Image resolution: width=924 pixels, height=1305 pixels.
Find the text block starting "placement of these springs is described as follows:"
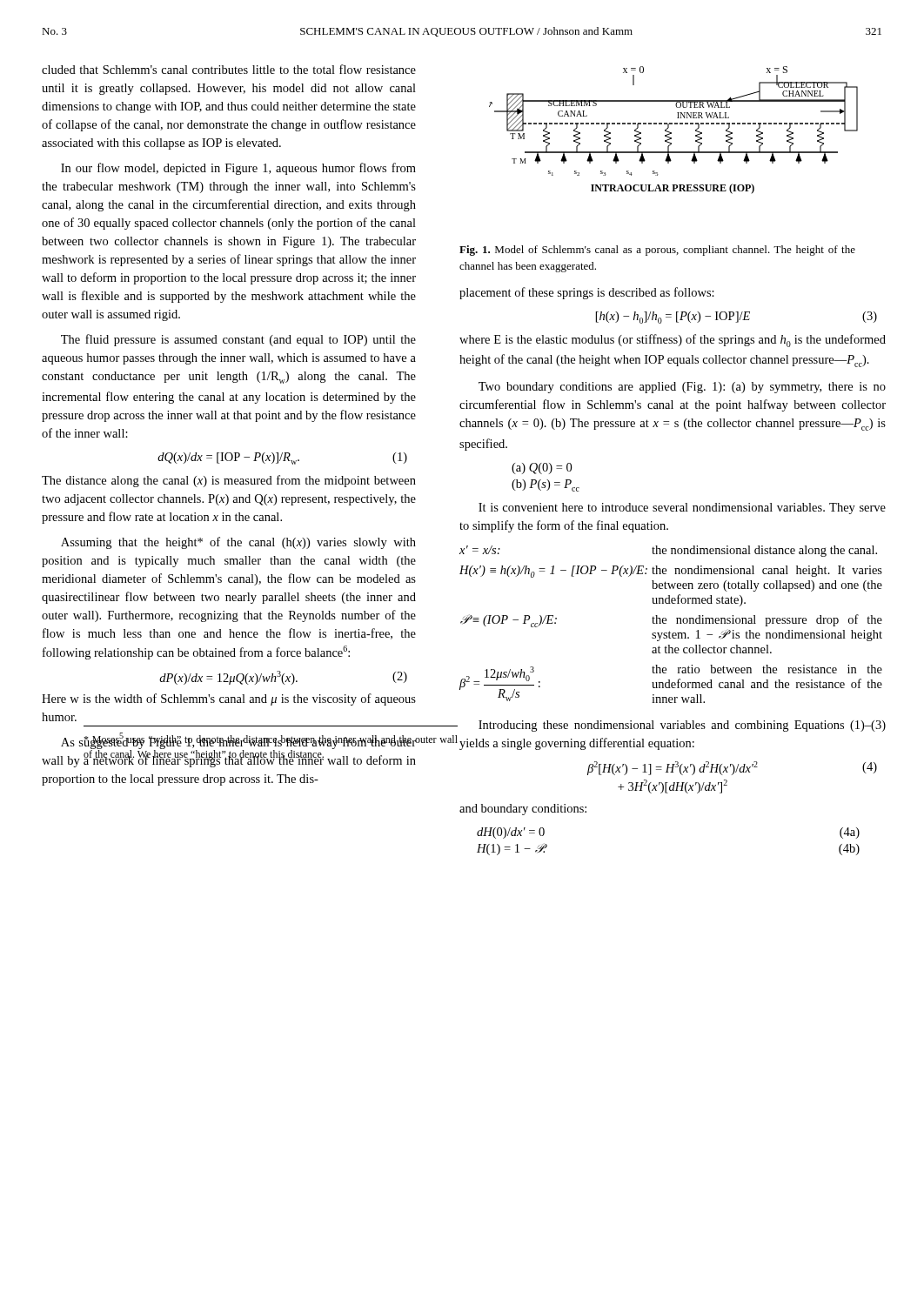click(x=673, y=292)
